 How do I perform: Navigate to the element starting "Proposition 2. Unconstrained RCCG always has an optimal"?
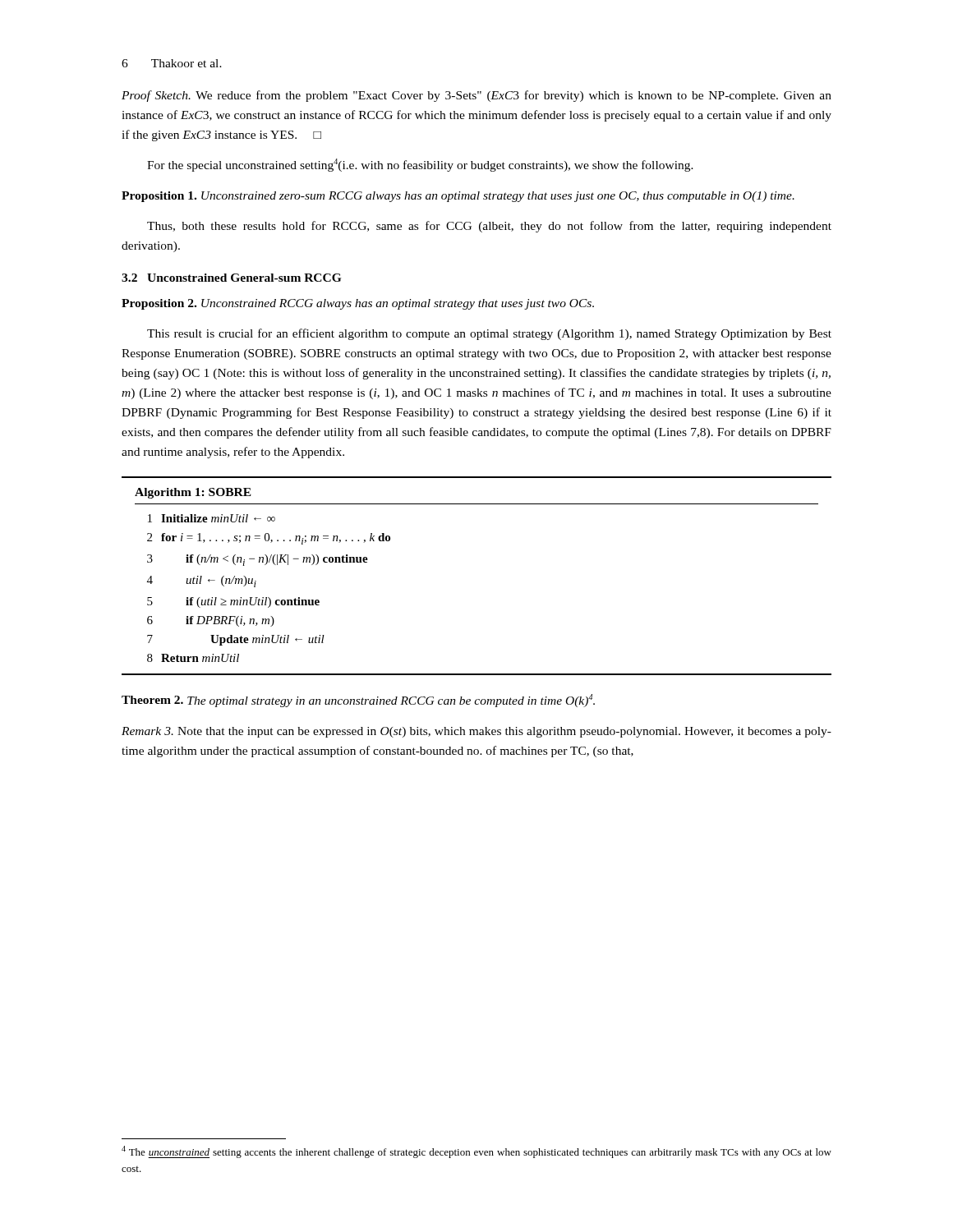(x=476, y=303)
